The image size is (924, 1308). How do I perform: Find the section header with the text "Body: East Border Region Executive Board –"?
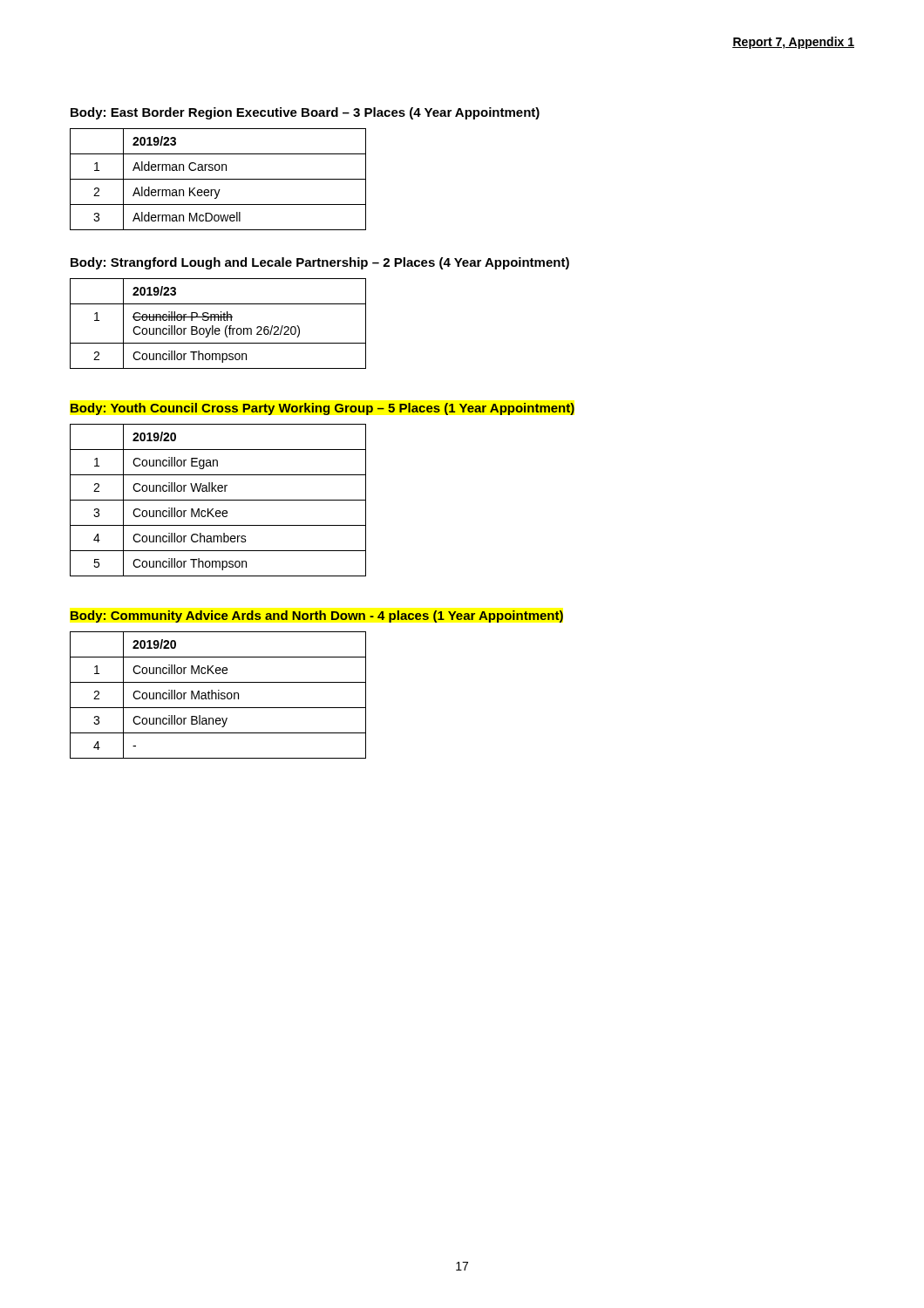coord(305,112)
